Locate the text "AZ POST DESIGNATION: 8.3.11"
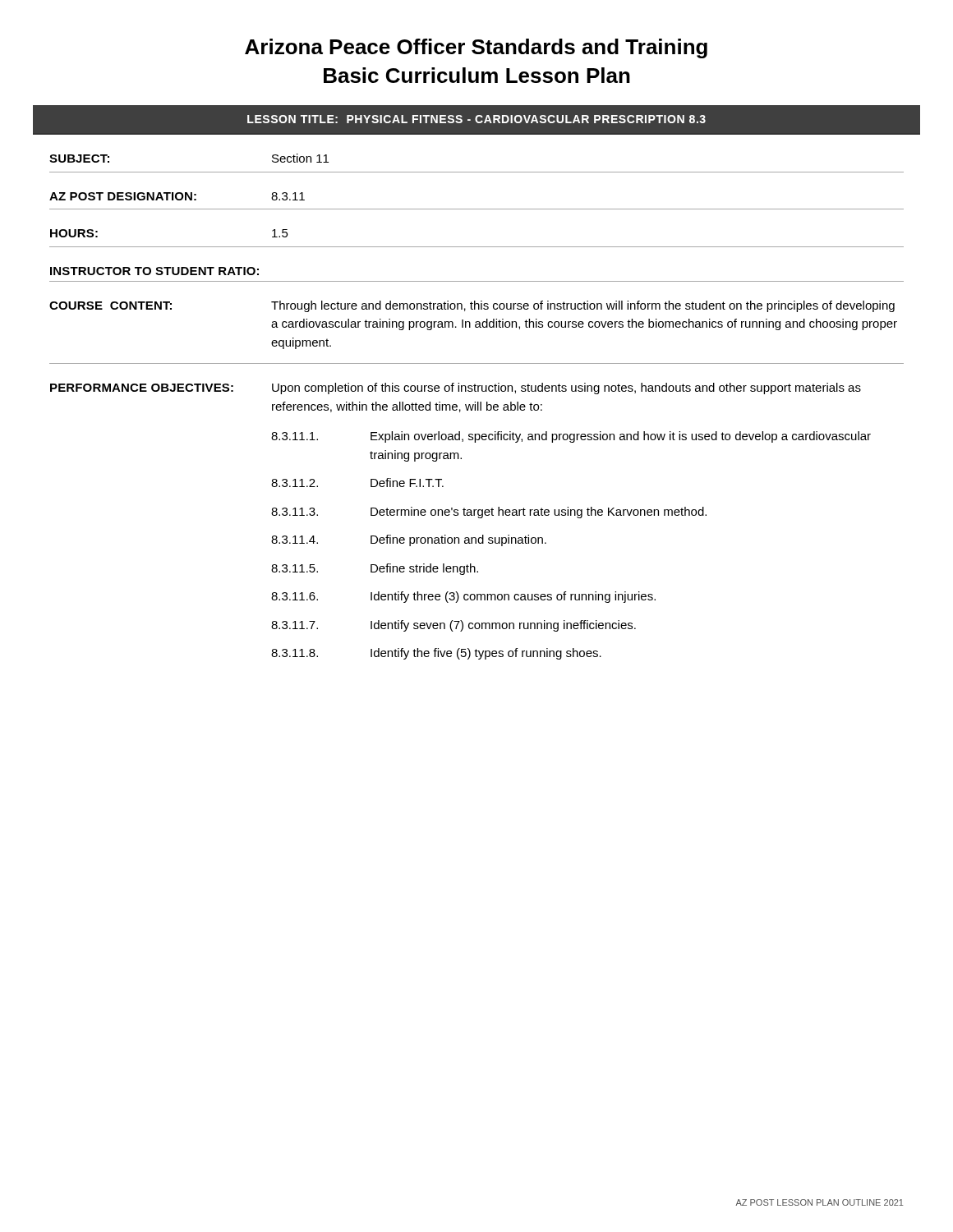Image resolution: width=953 pixels, height=1232 pixels. pyautogui.click(x=177, y=196)
